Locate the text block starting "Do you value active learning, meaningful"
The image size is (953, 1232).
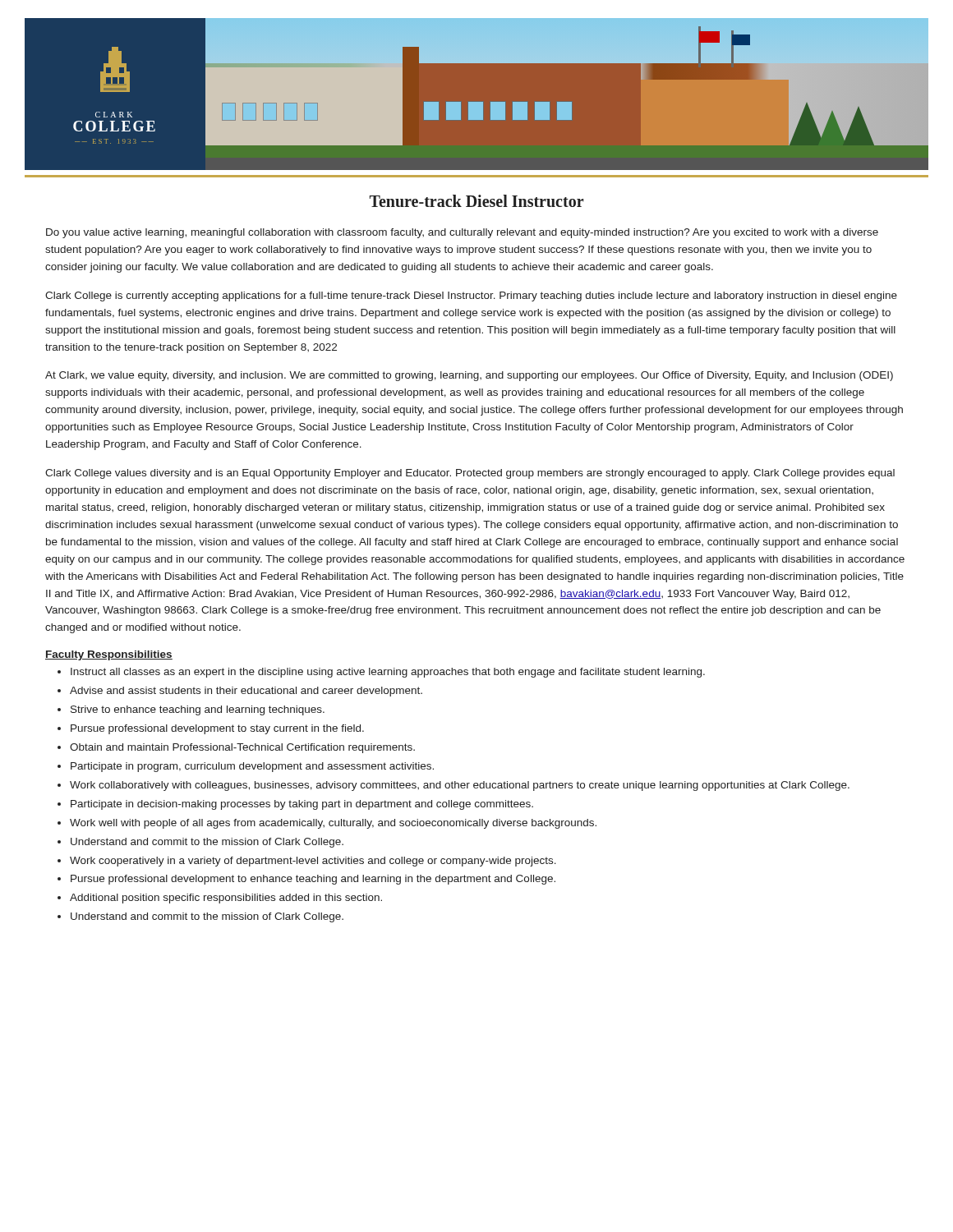point(462,249)
